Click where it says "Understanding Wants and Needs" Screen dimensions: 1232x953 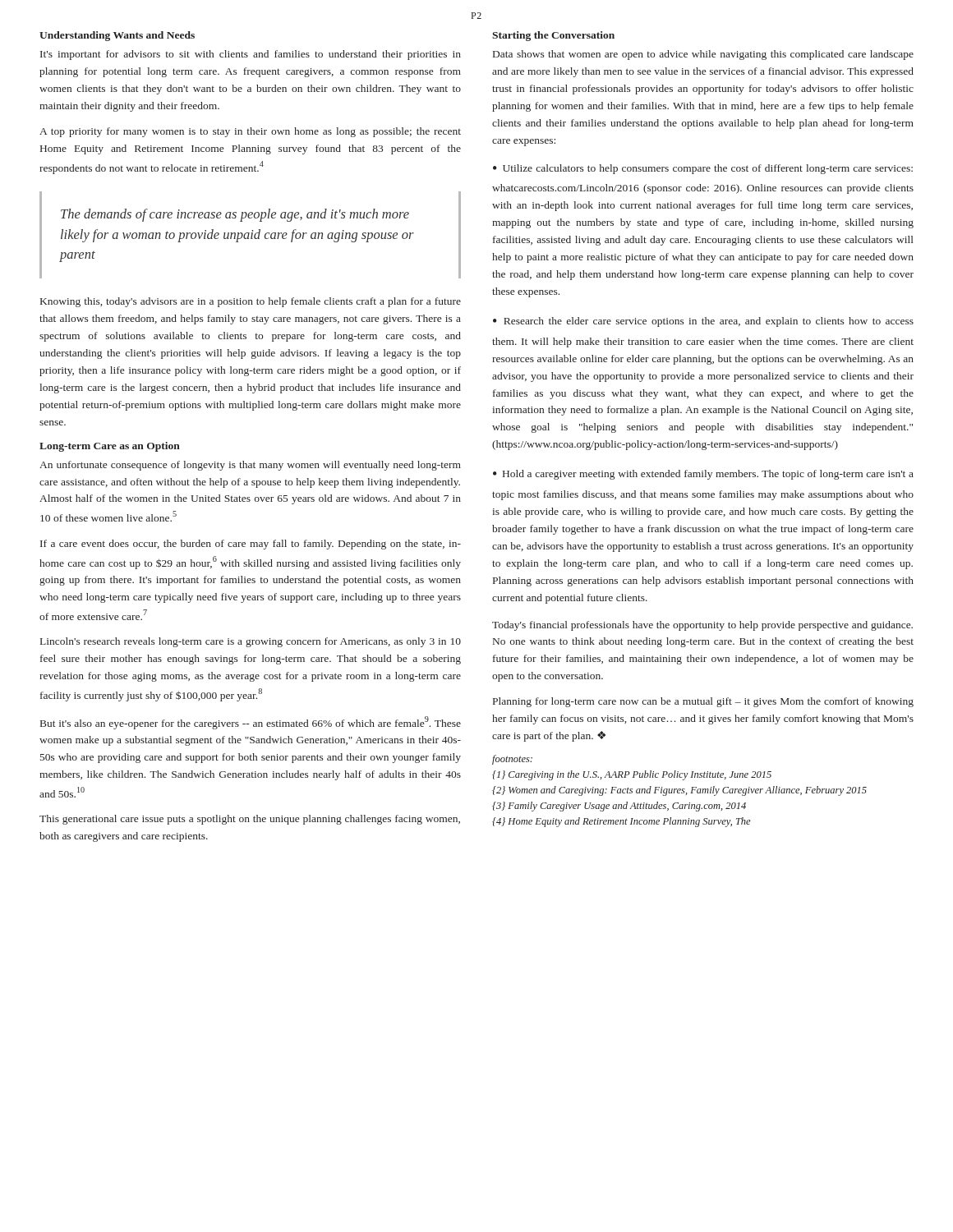(x=117, y=35)
